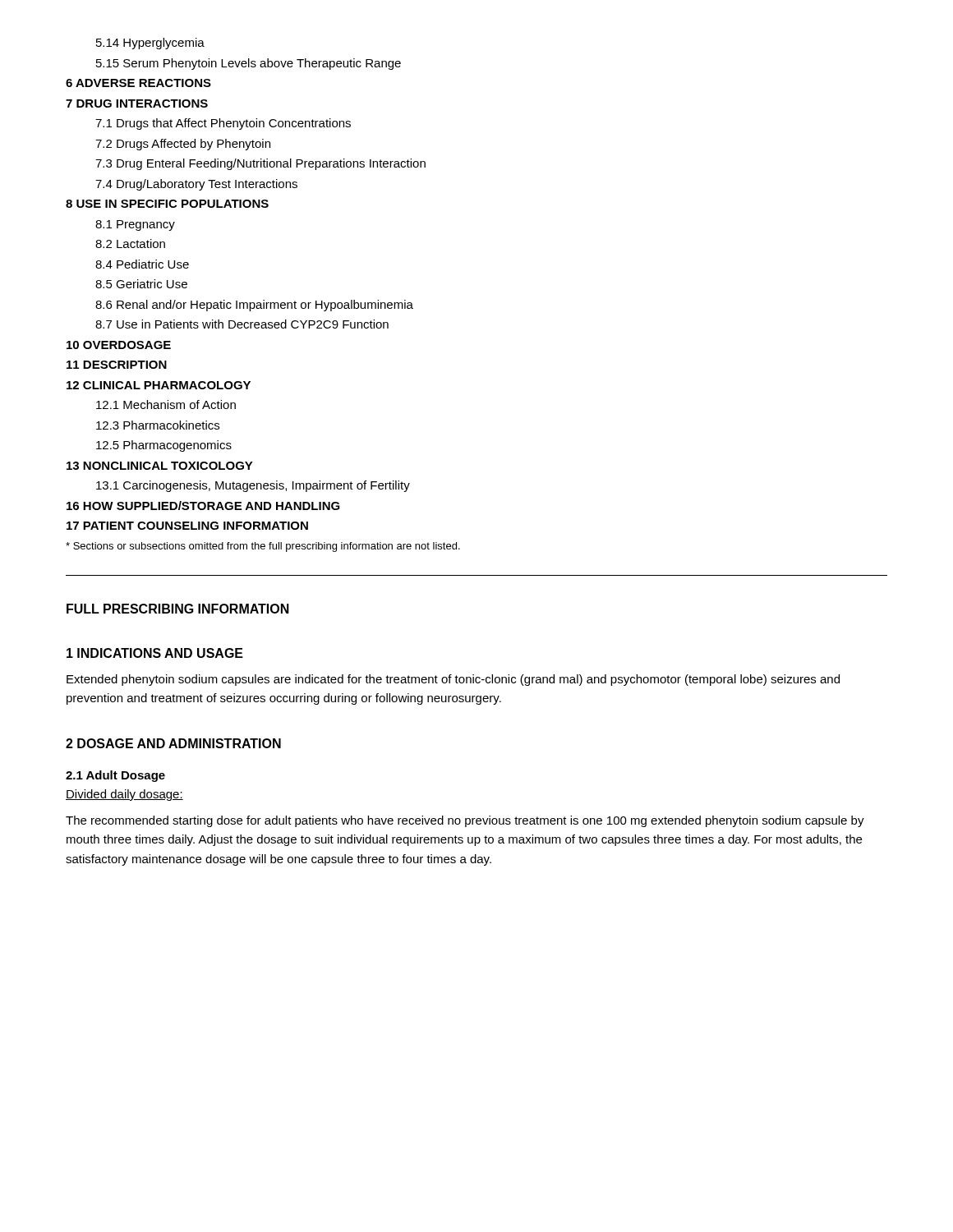Select the text starting "6 ADVERSE REACTIONS"

coord(138,83)
